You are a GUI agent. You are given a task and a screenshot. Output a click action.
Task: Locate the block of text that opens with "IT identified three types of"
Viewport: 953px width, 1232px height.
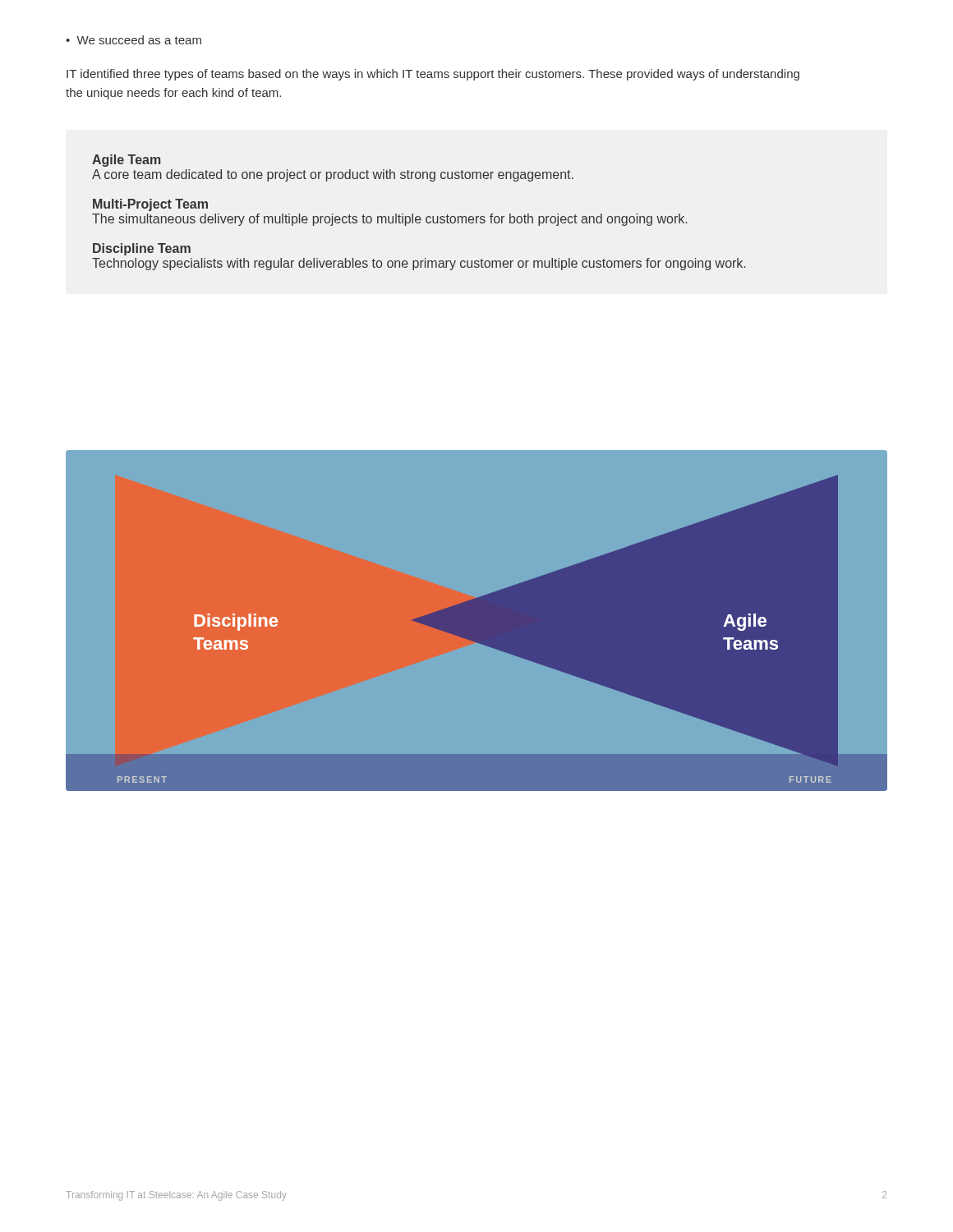433,83
